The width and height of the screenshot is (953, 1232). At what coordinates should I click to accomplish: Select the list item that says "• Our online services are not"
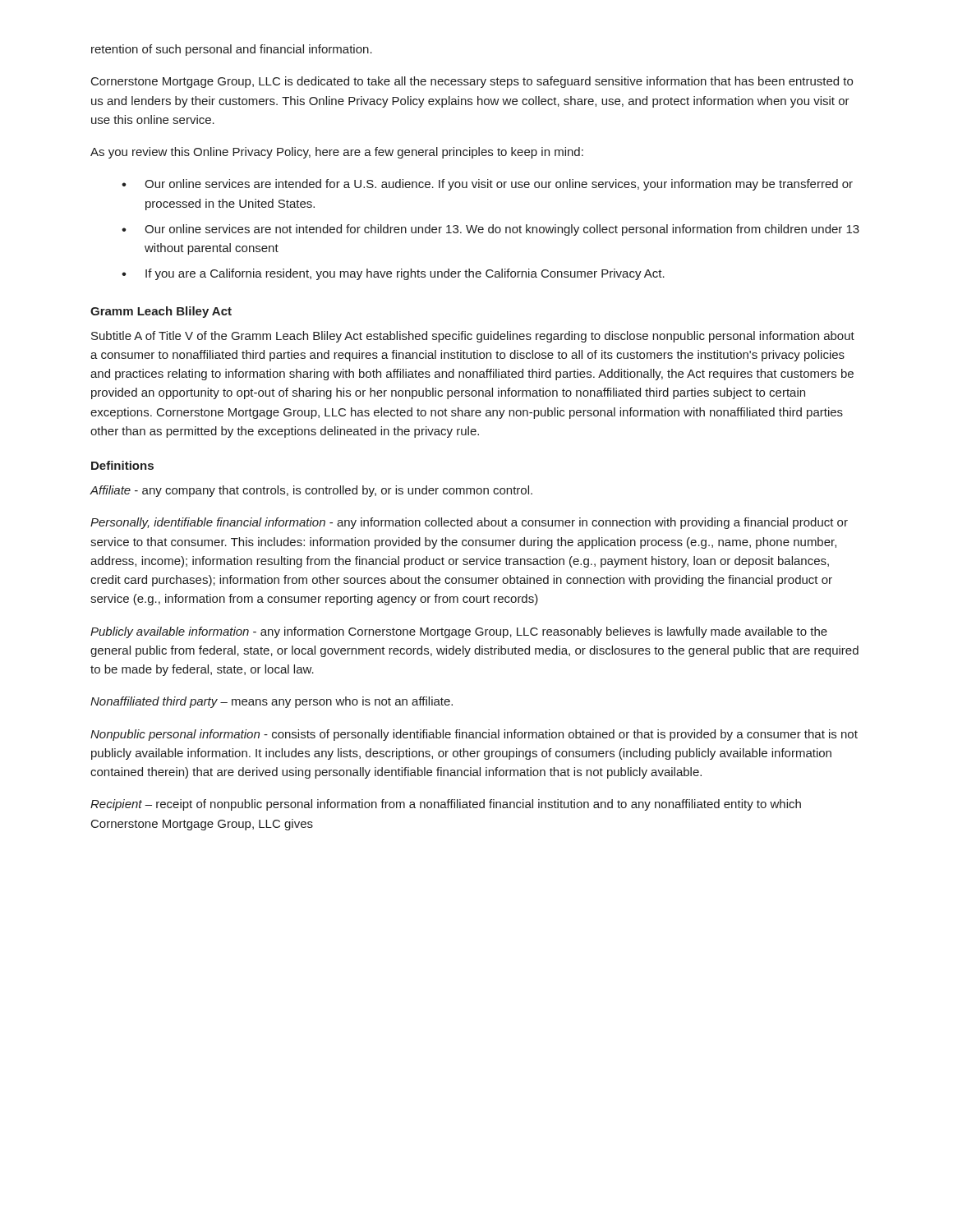point(492,238)
